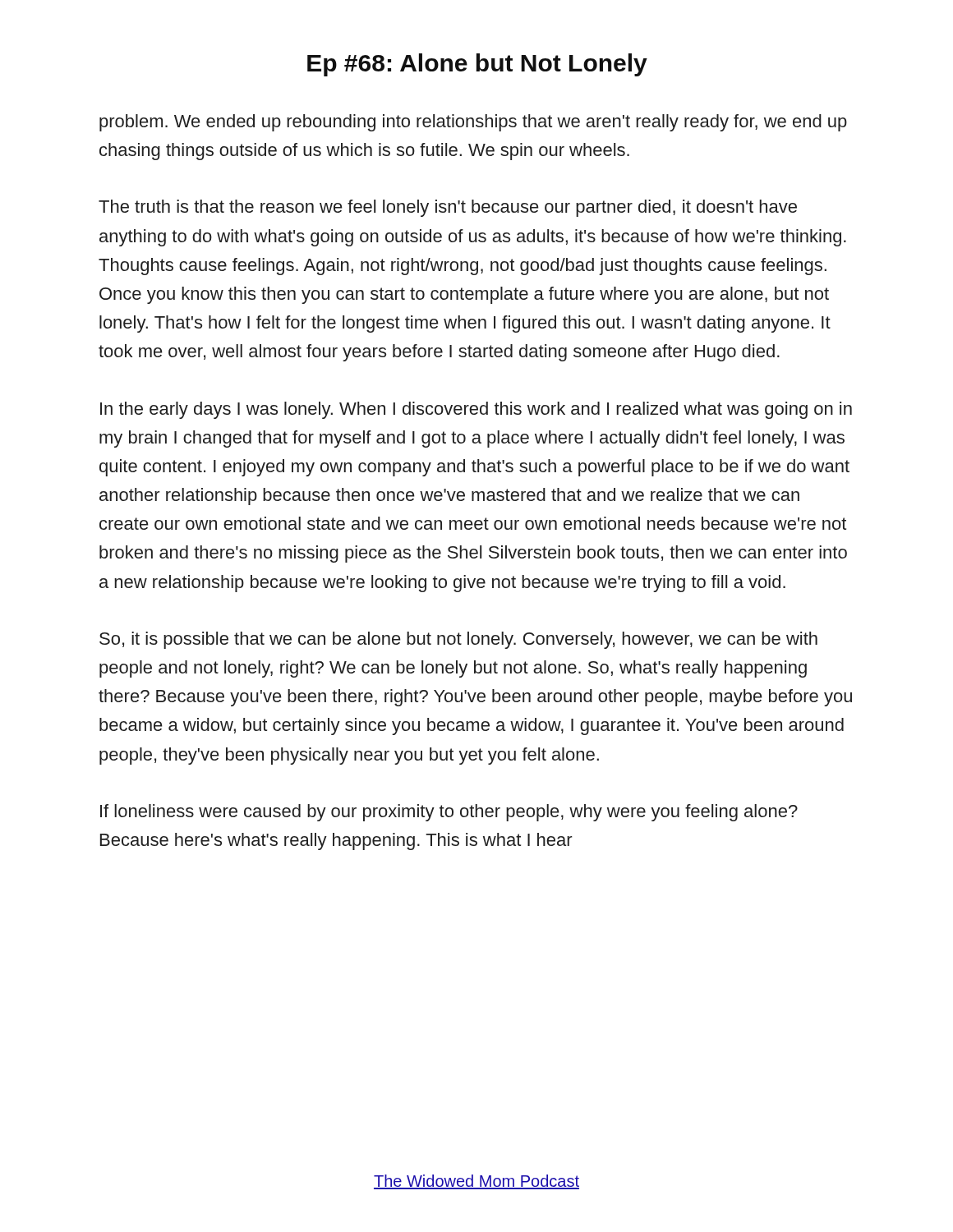Locate the element starting "So, it is possible that we"

[476, 696]
